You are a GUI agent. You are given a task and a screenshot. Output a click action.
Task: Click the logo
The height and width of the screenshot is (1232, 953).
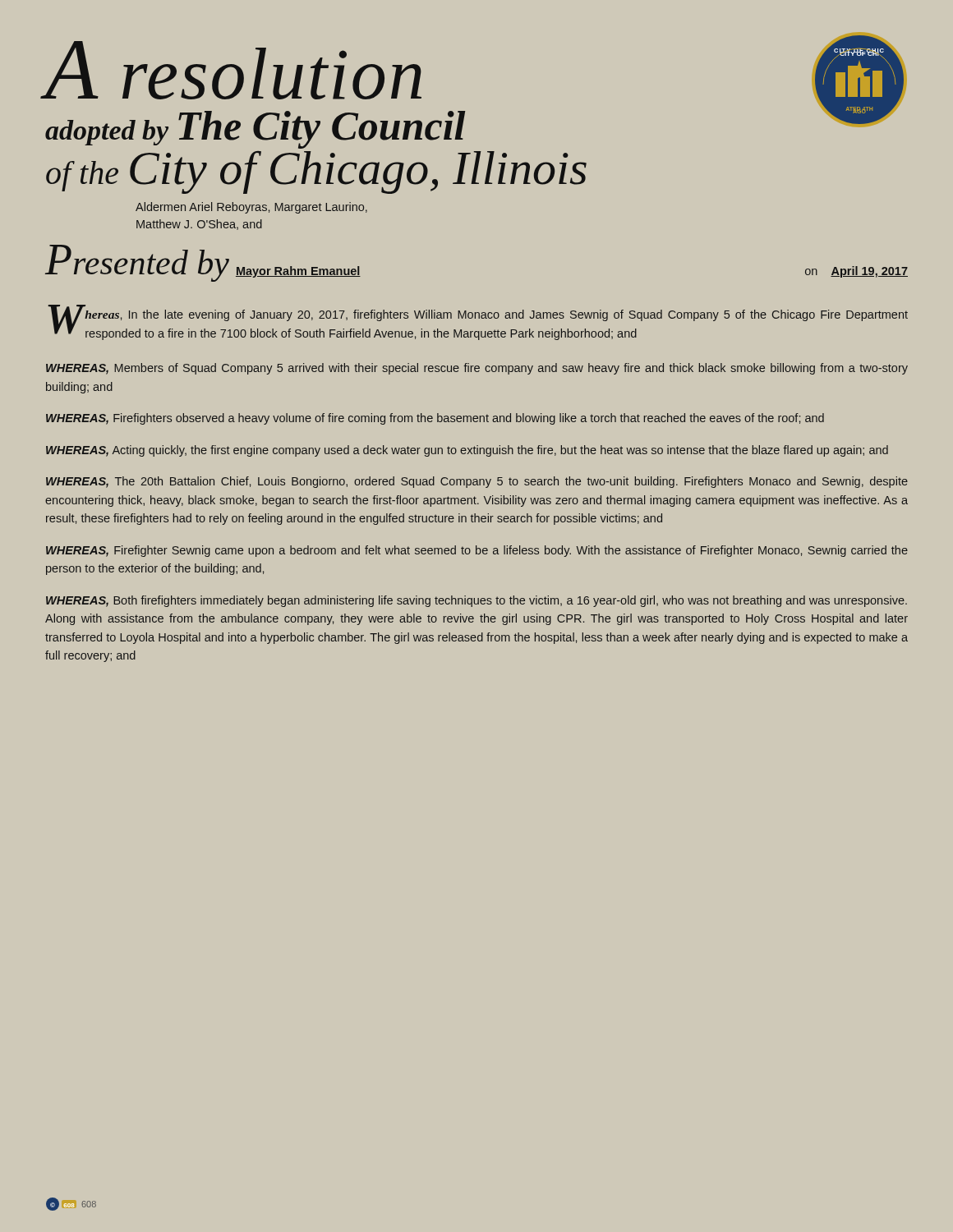tap(859, 80)
